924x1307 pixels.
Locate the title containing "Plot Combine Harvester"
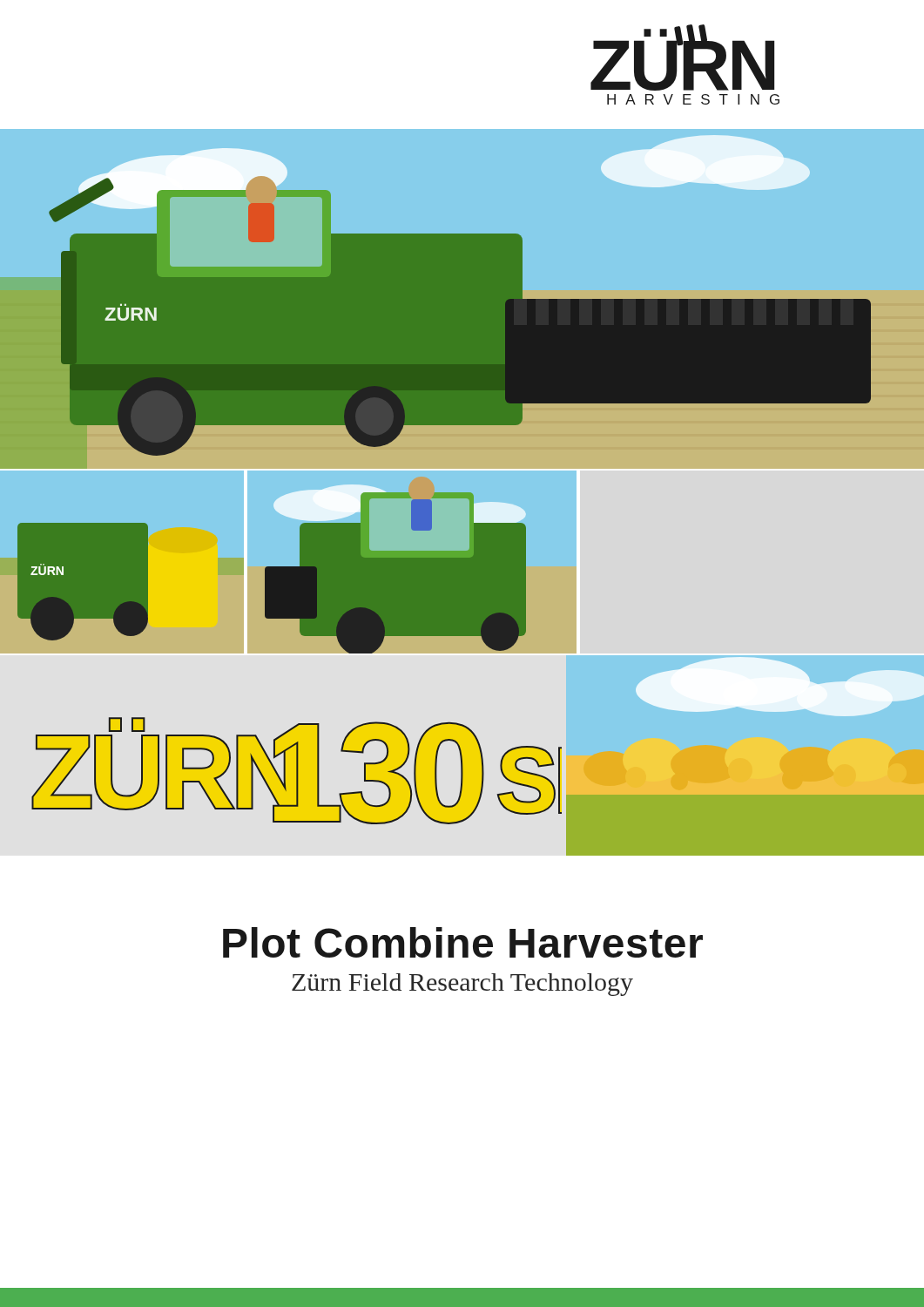tap(462, 924)
